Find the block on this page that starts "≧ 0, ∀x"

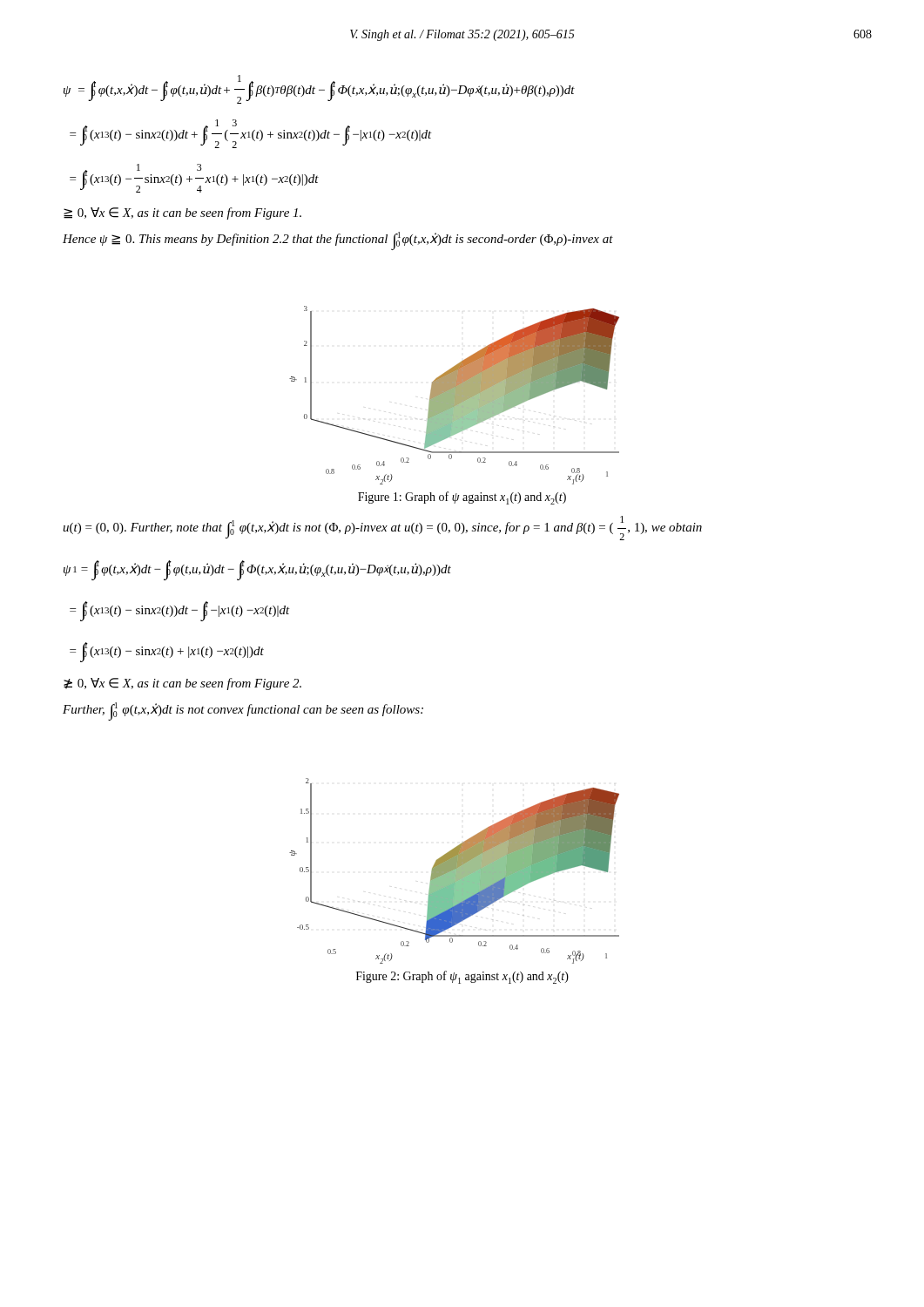pos(183,213)
